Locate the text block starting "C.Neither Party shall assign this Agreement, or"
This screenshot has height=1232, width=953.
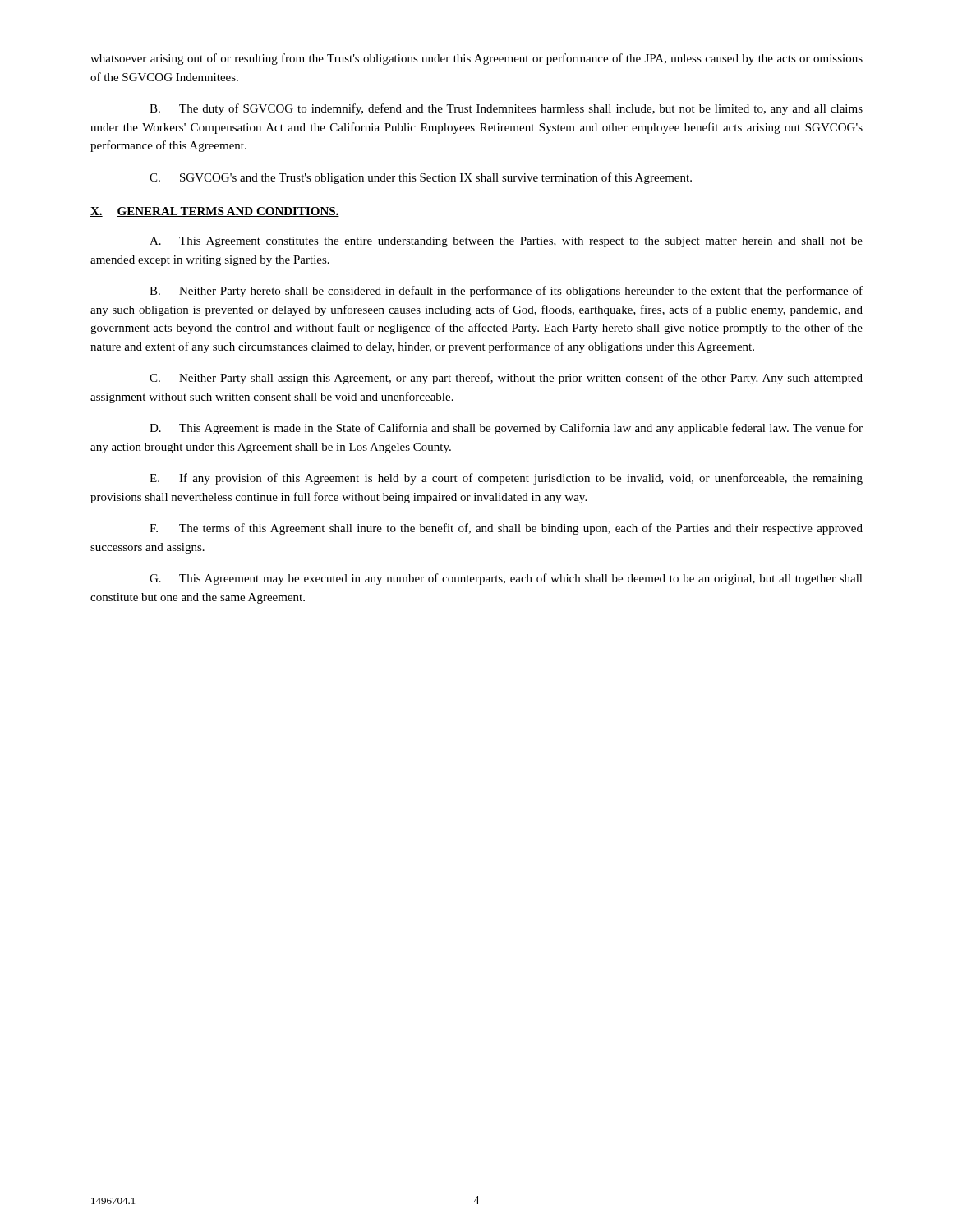tap(476, 386)
